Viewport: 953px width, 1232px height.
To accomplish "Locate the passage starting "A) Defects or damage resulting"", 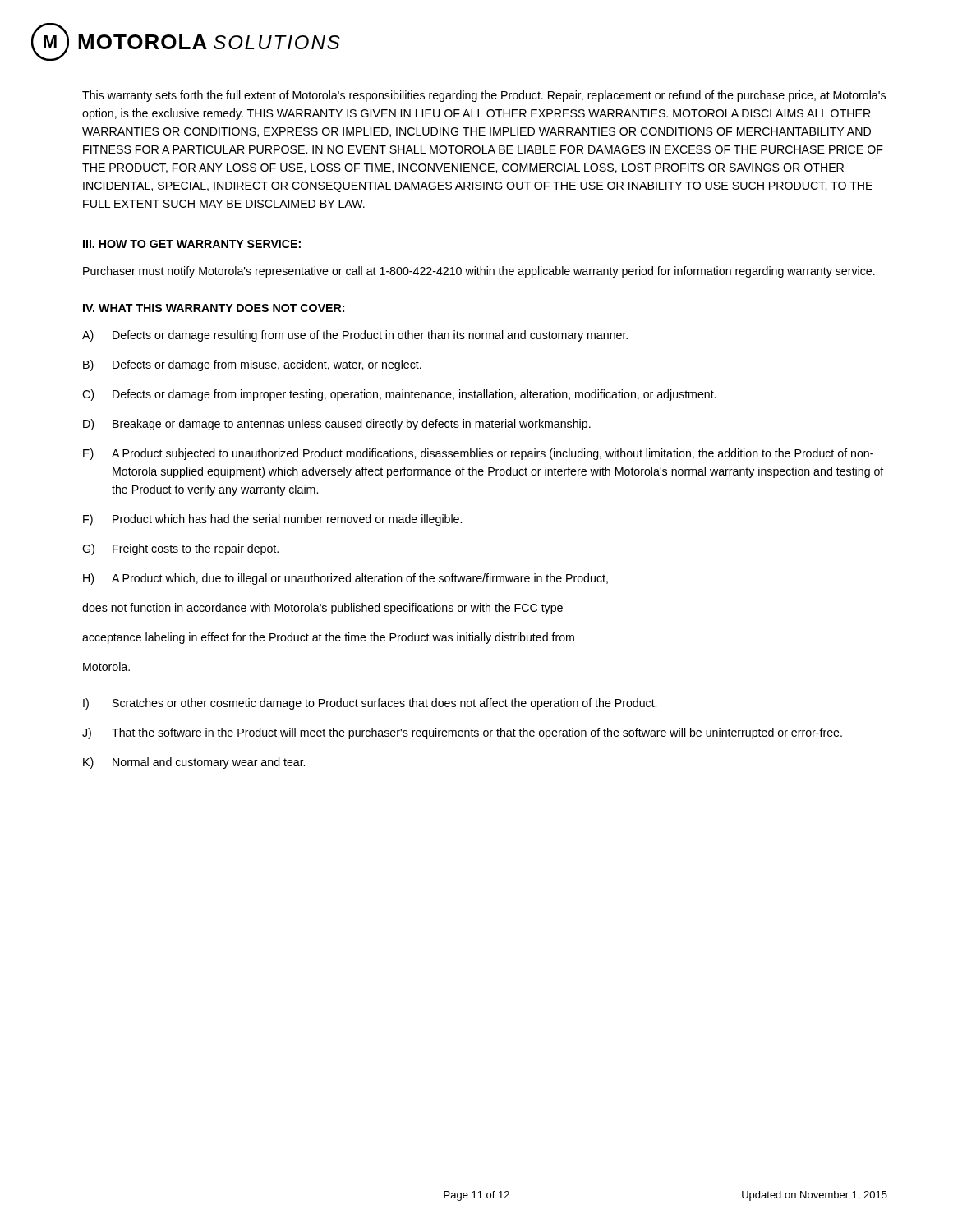I will click(485, 335).
